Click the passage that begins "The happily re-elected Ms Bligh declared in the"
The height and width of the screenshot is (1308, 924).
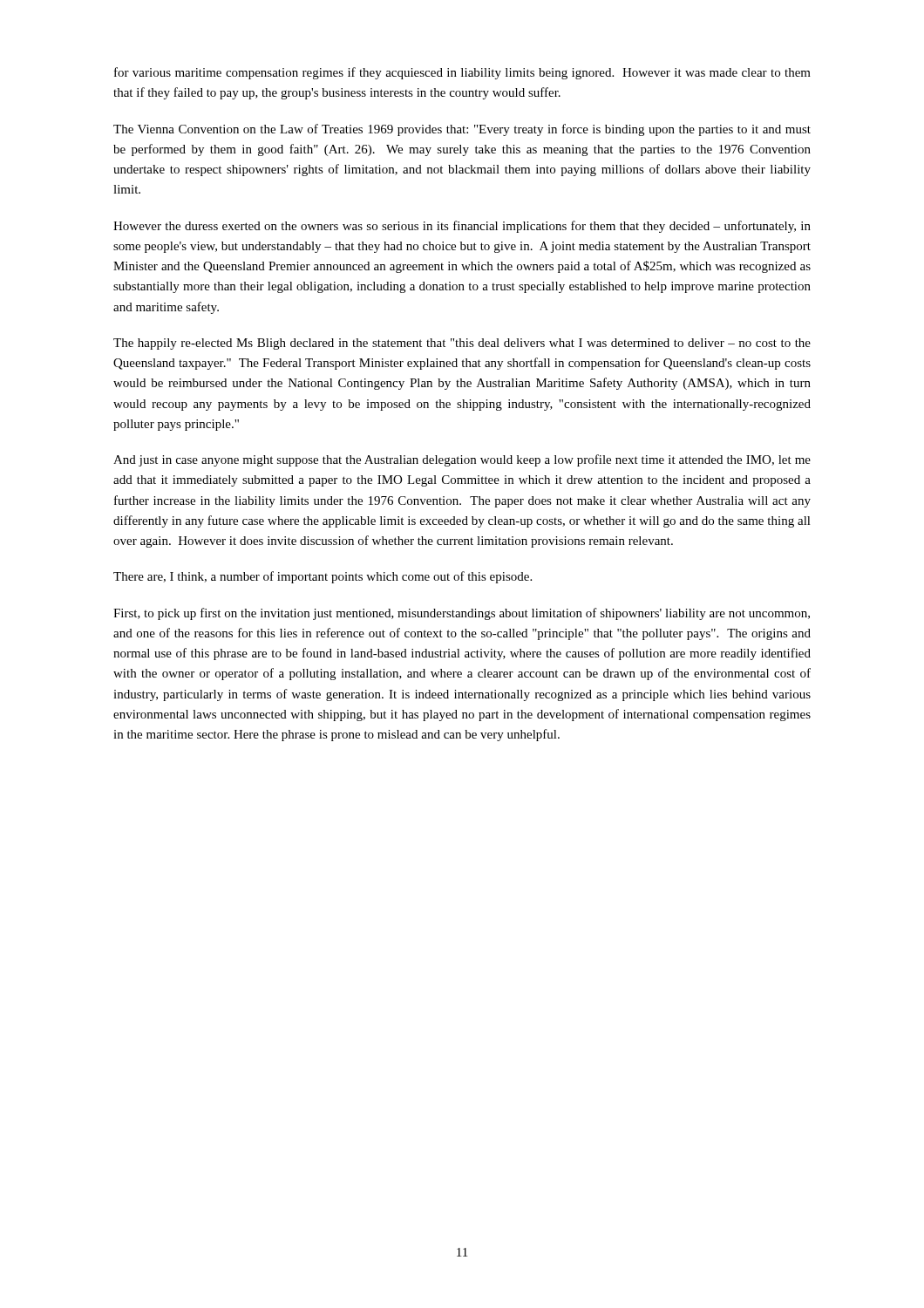point(462,383)
